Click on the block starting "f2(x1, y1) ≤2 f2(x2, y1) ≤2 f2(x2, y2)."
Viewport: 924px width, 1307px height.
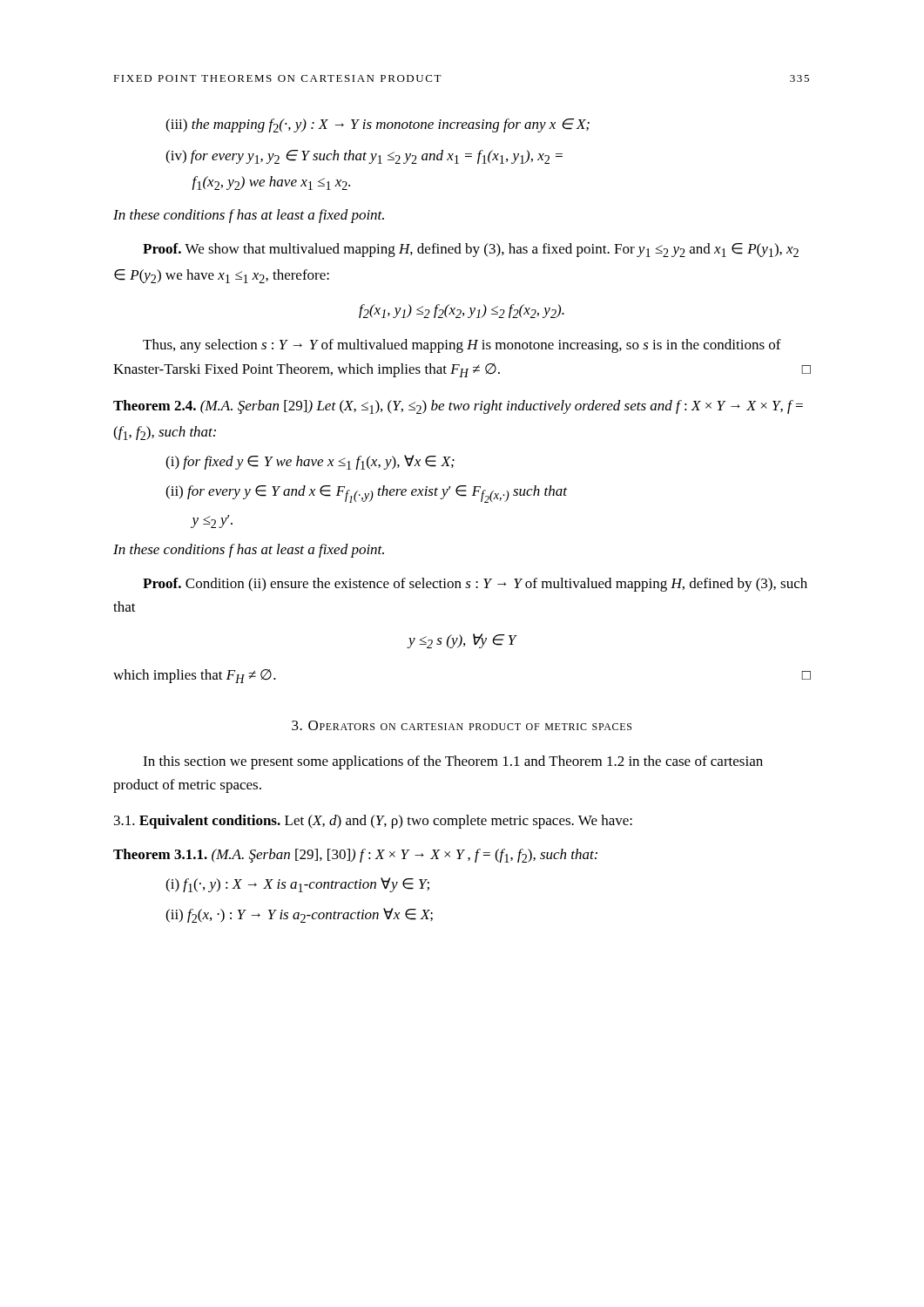pyautogui.click(x=462, y=312)
